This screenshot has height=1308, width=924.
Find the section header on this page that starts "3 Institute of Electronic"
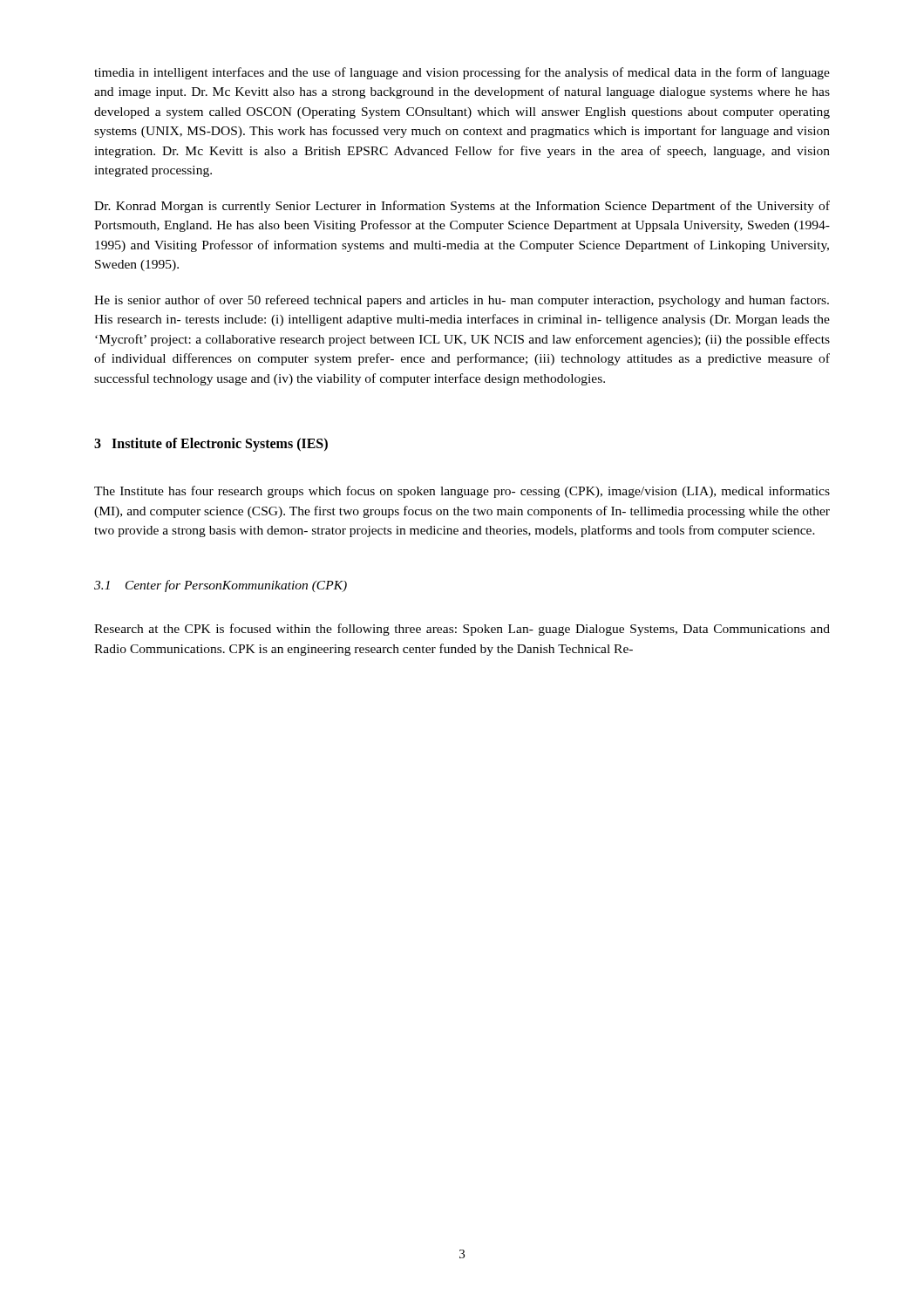pyautogui.click(x=211, y=443)
